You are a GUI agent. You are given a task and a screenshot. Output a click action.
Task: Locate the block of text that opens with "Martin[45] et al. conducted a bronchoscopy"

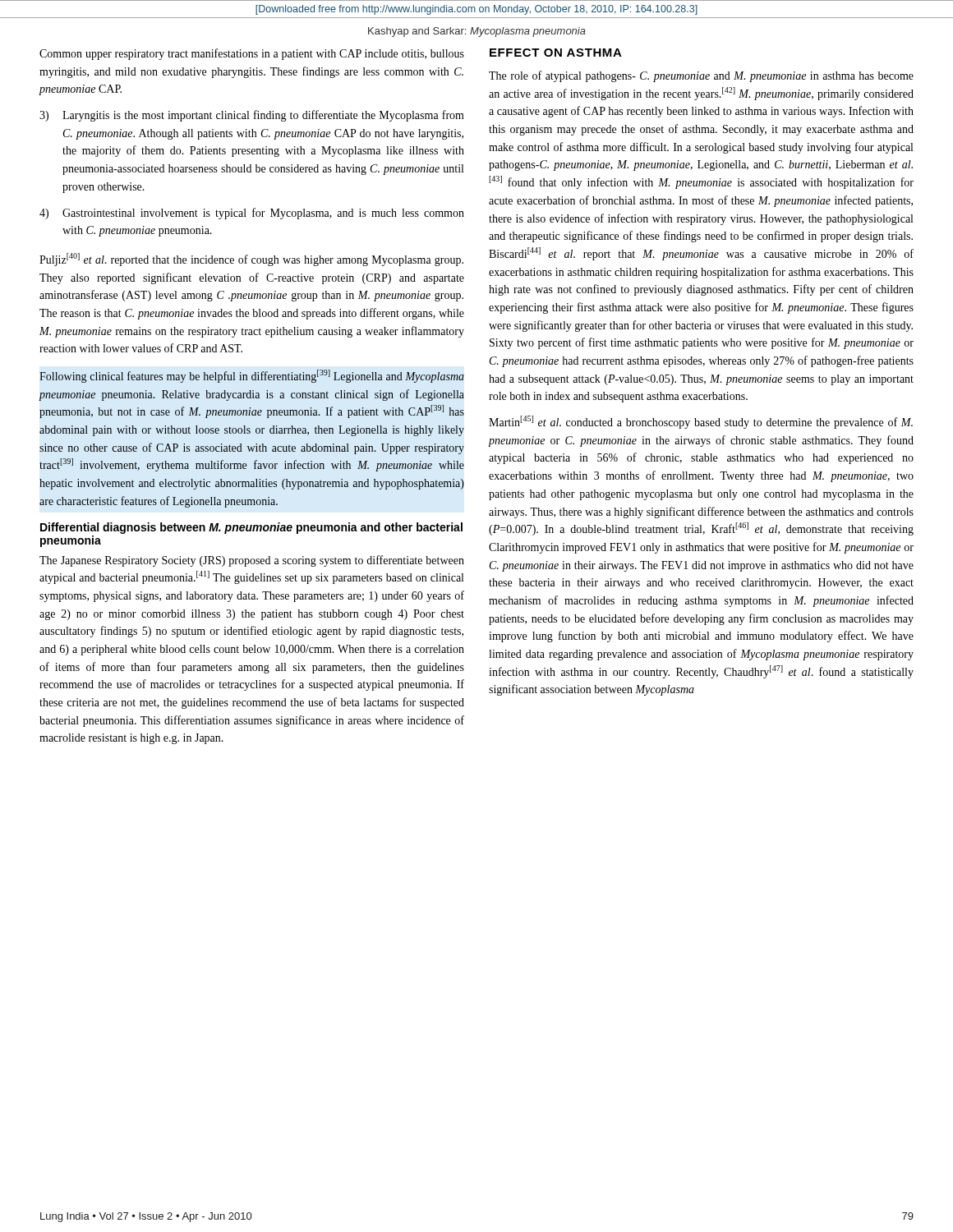tap(701, 555)
